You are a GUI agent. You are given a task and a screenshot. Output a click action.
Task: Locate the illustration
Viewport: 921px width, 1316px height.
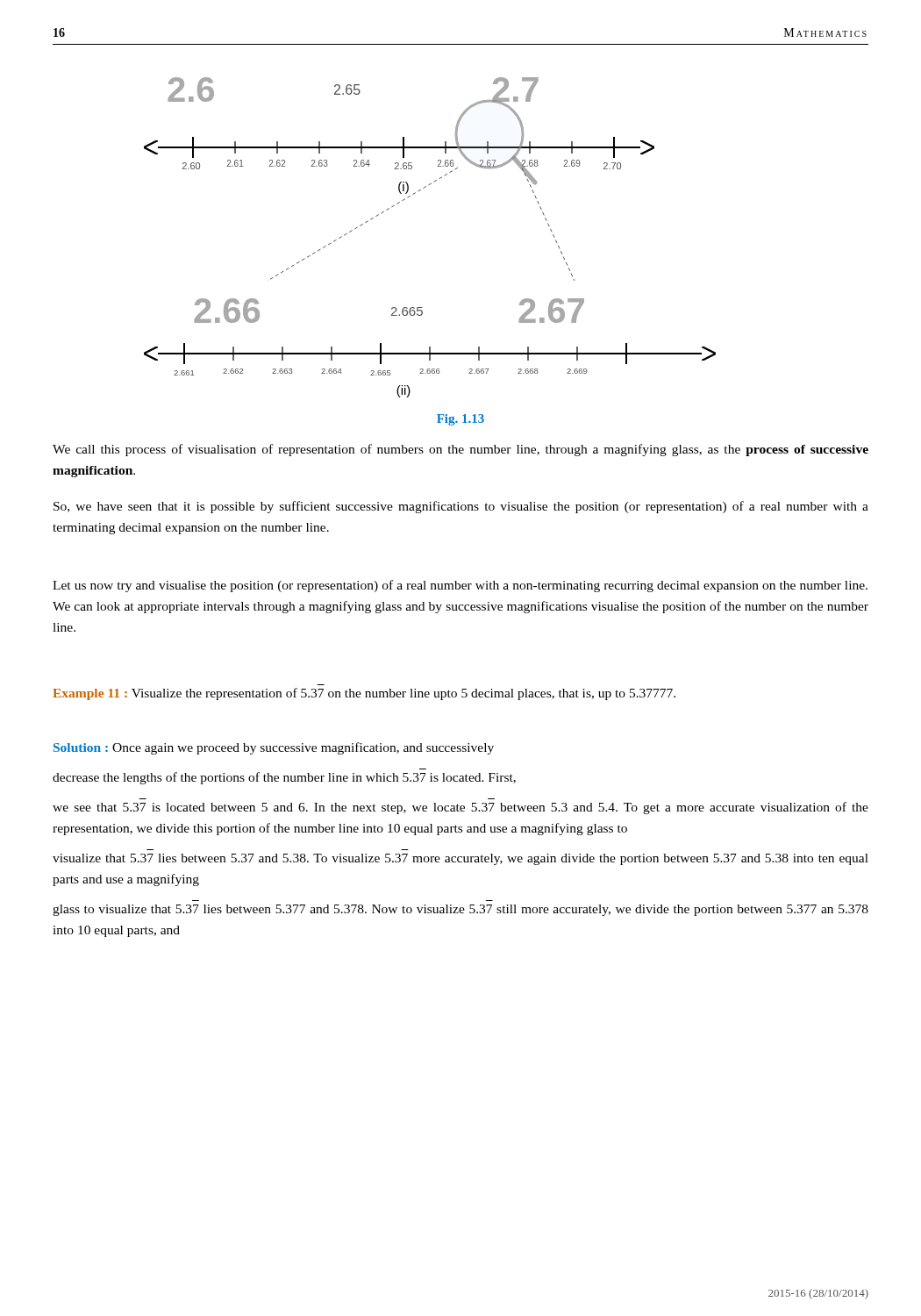[460, 235]
